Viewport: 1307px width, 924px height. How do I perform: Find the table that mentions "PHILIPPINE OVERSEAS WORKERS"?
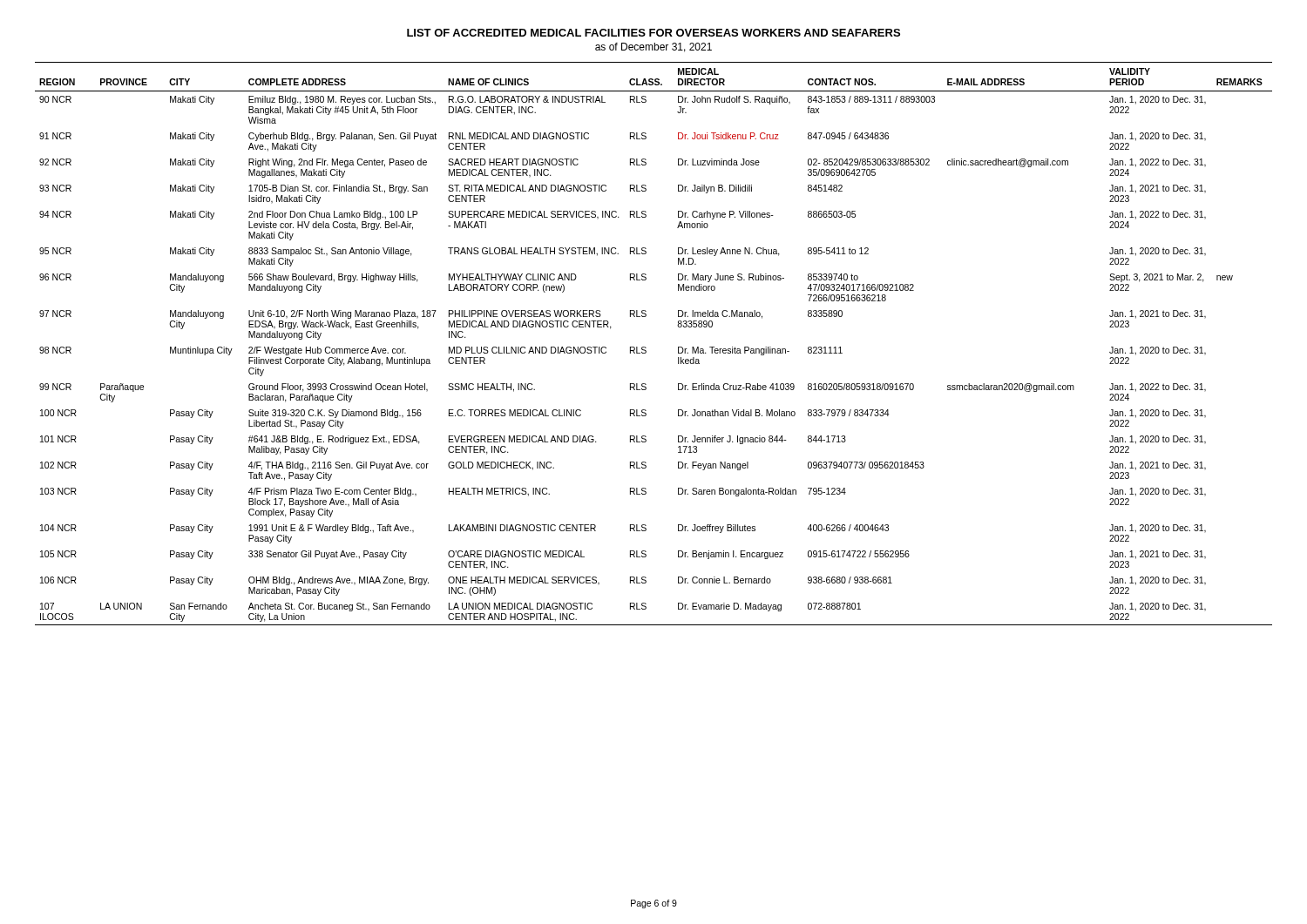point(654,344)
